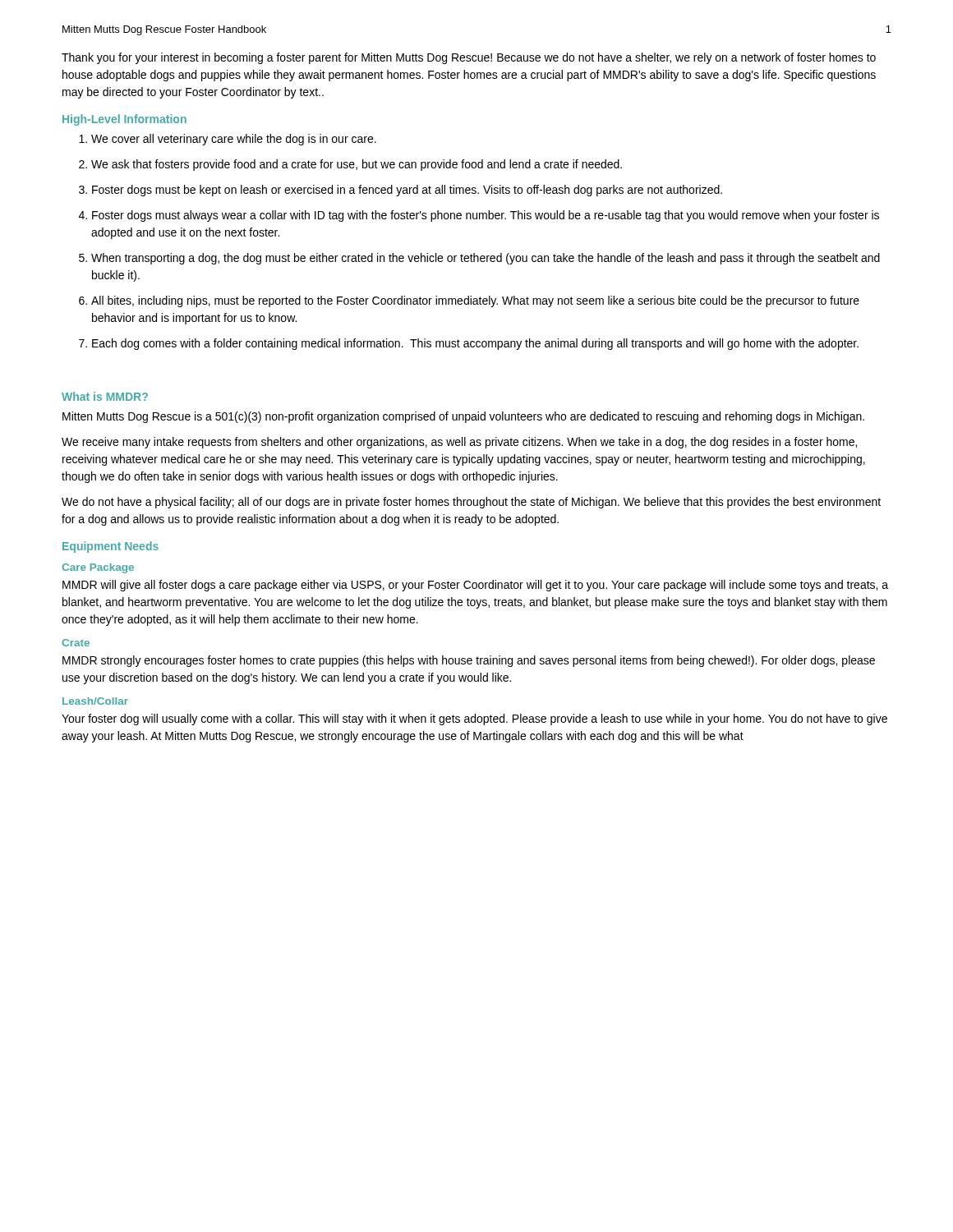Click on the text block starting "MMDR will give all foster dogs a"
953x1232 pixels.
(x=476, y=602)
